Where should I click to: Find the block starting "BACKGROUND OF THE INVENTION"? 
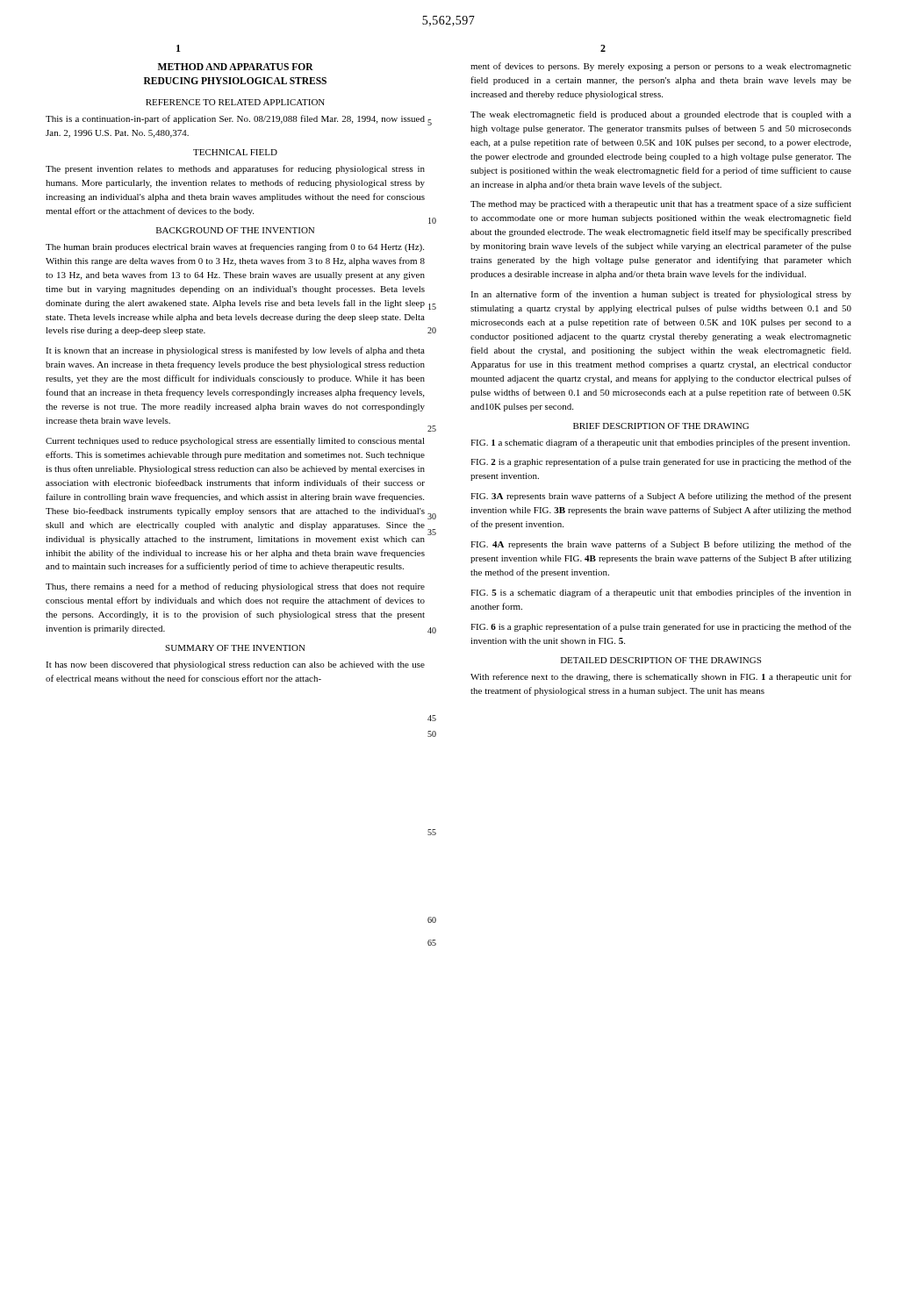pyautogui.click(x=235, y=230)
